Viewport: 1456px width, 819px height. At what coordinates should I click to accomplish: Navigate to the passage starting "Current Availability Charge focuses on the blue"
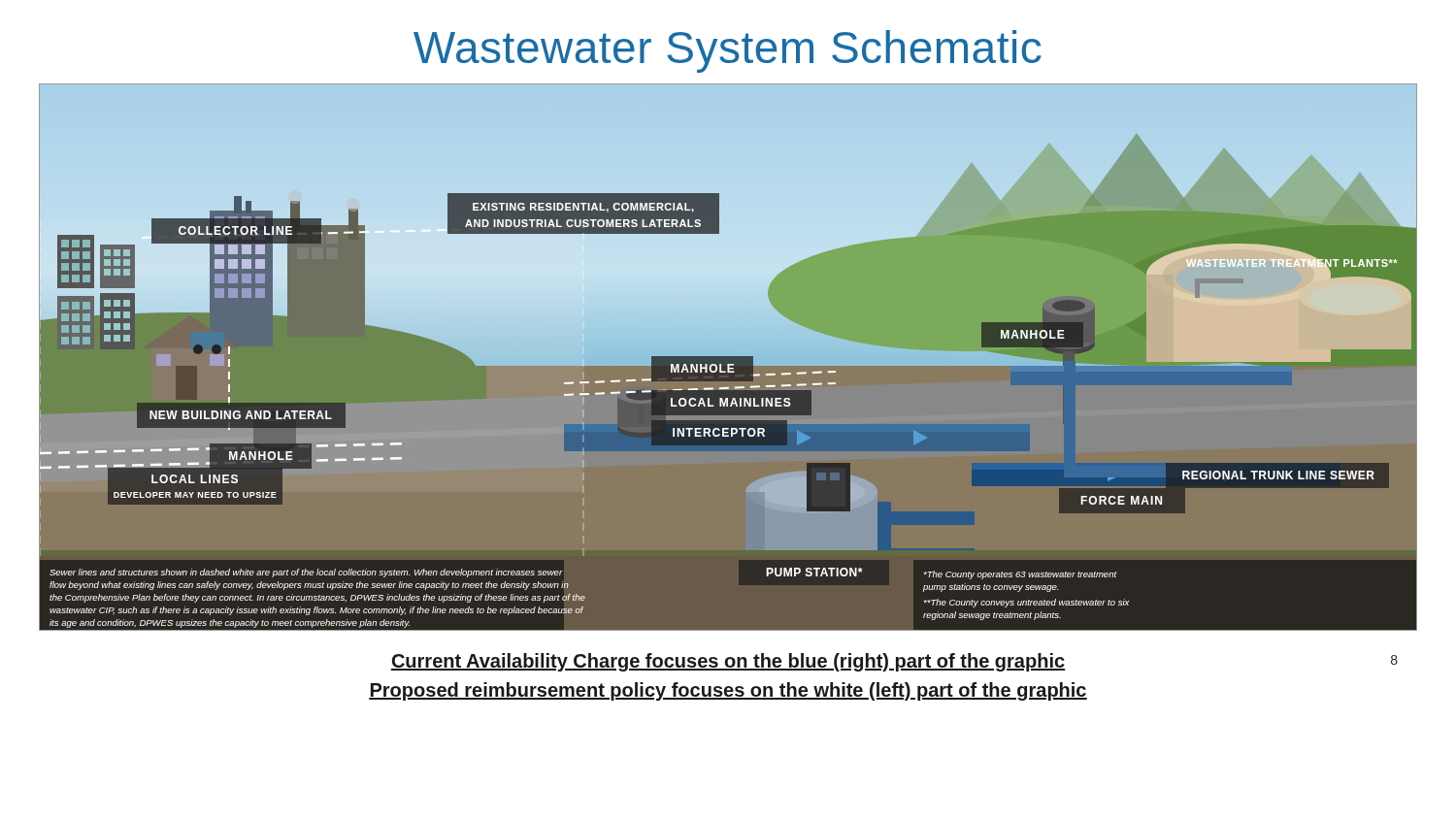click(728, 675)
